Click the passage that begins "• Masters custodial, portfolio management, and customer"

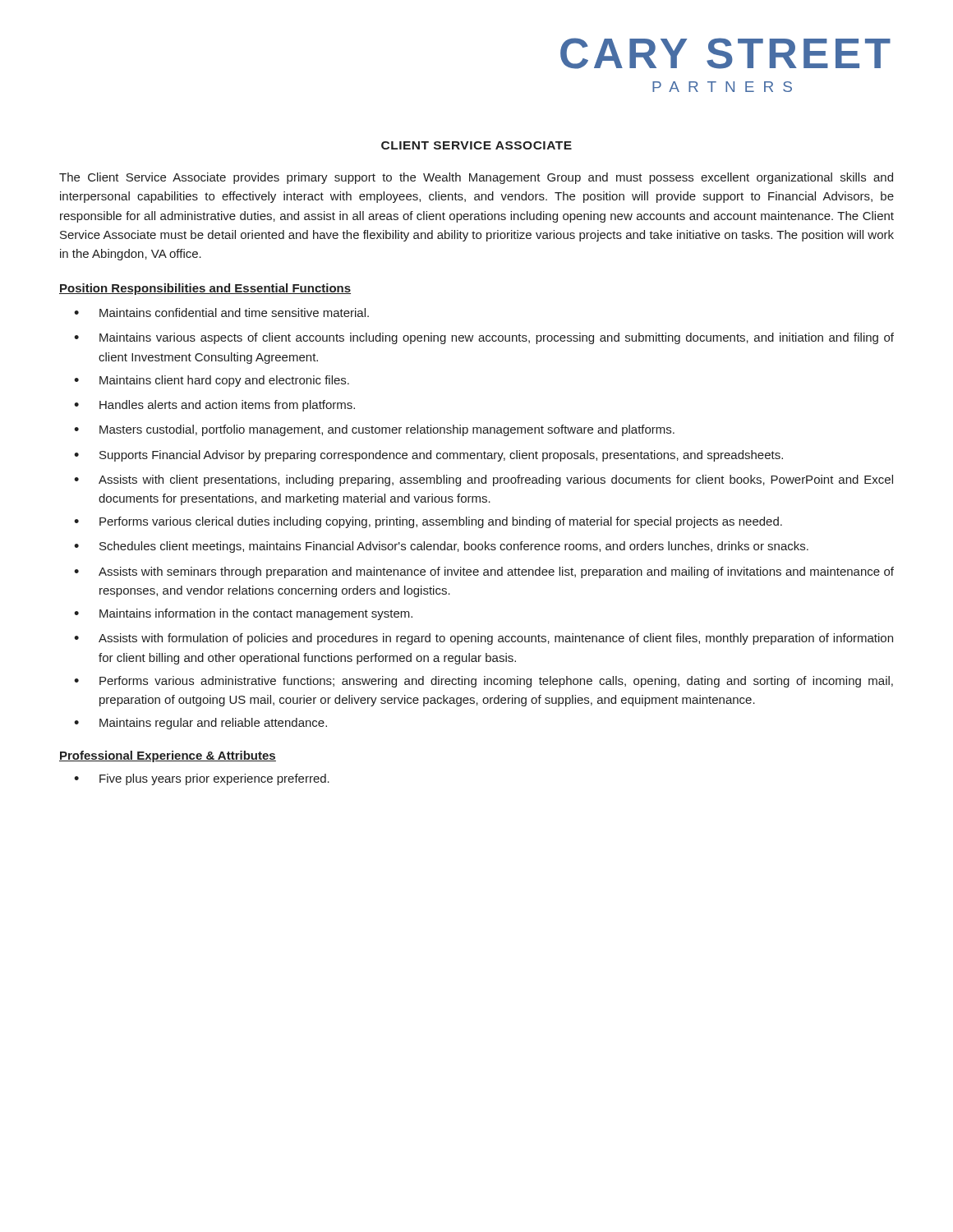click(484, 430)
